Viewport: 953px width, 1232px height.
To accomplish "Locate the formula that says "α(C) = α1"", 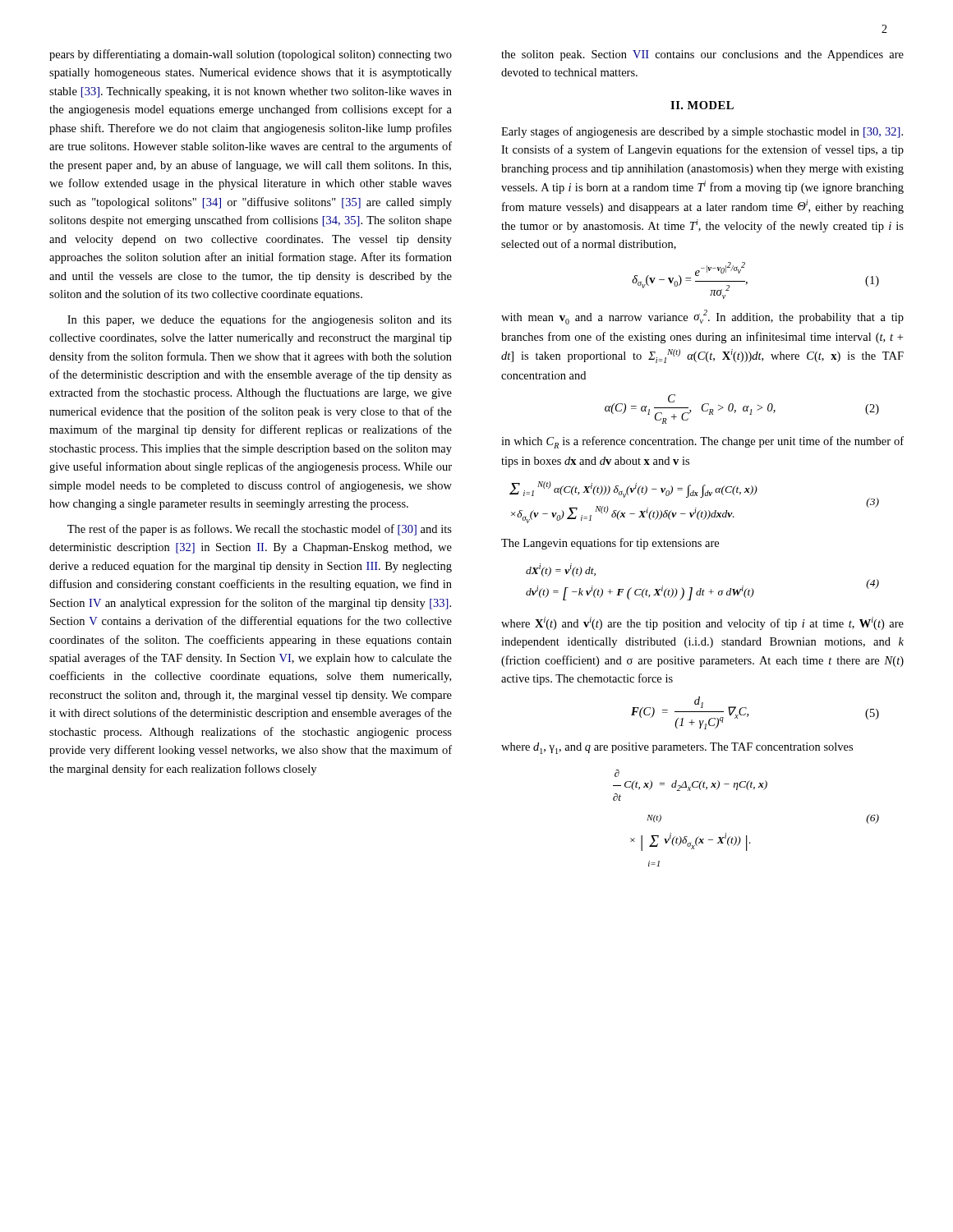I will [742, 409].
